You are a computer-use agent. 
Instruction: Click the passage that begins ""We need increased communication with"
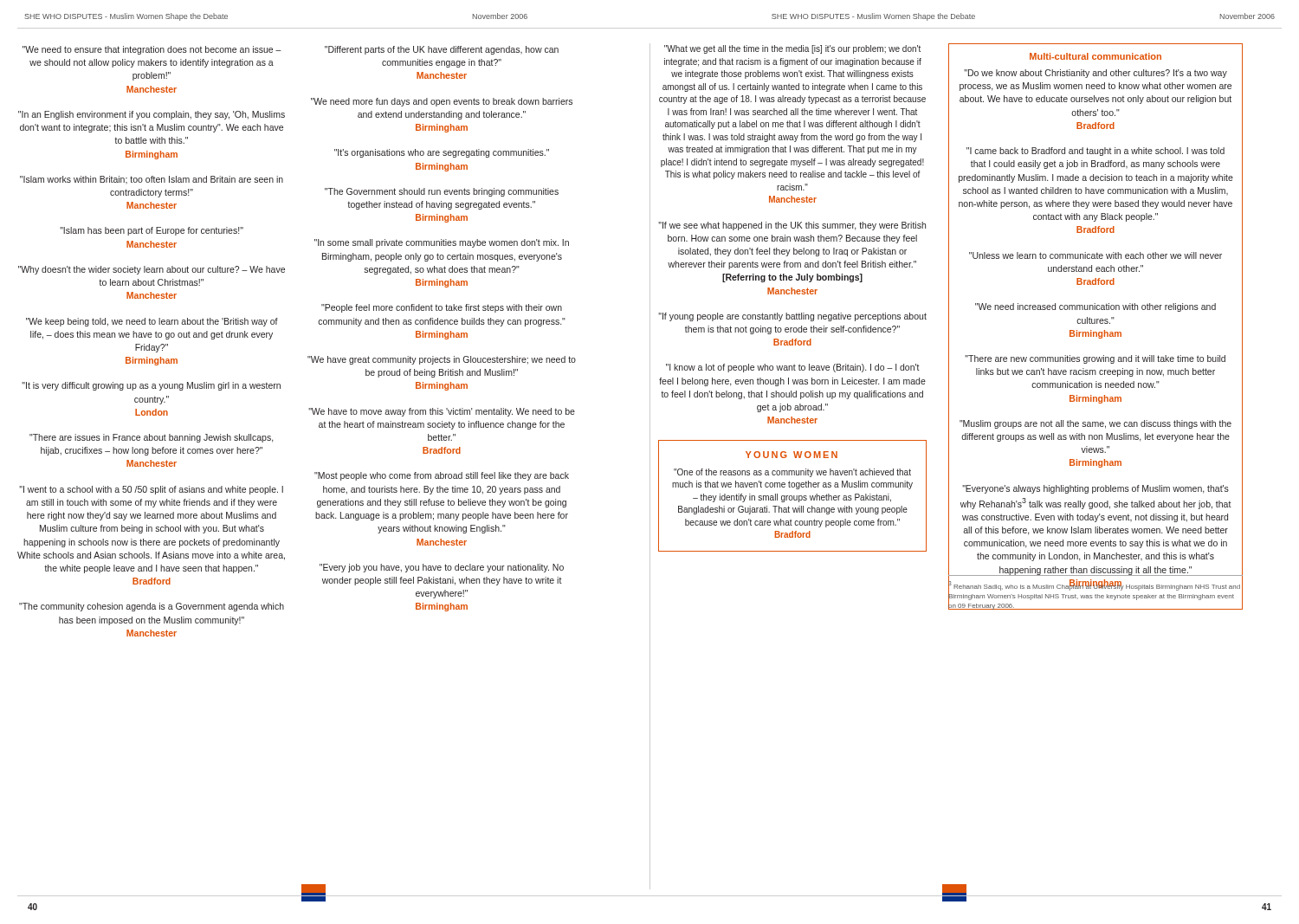1095,320
